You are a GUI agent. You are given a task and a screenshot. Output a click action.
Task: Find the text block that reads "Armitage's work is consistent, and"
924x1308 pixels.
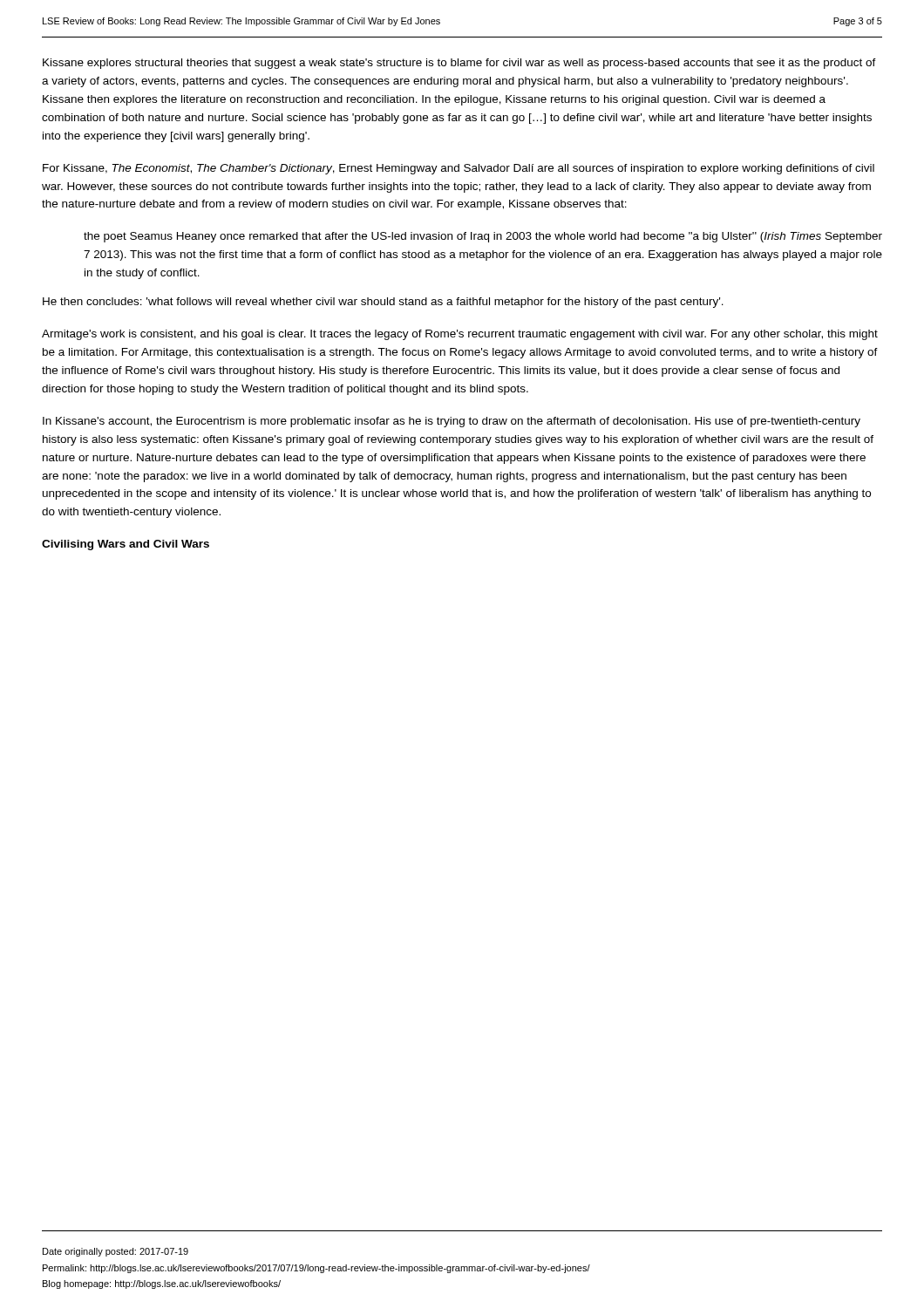click(460, 361)
